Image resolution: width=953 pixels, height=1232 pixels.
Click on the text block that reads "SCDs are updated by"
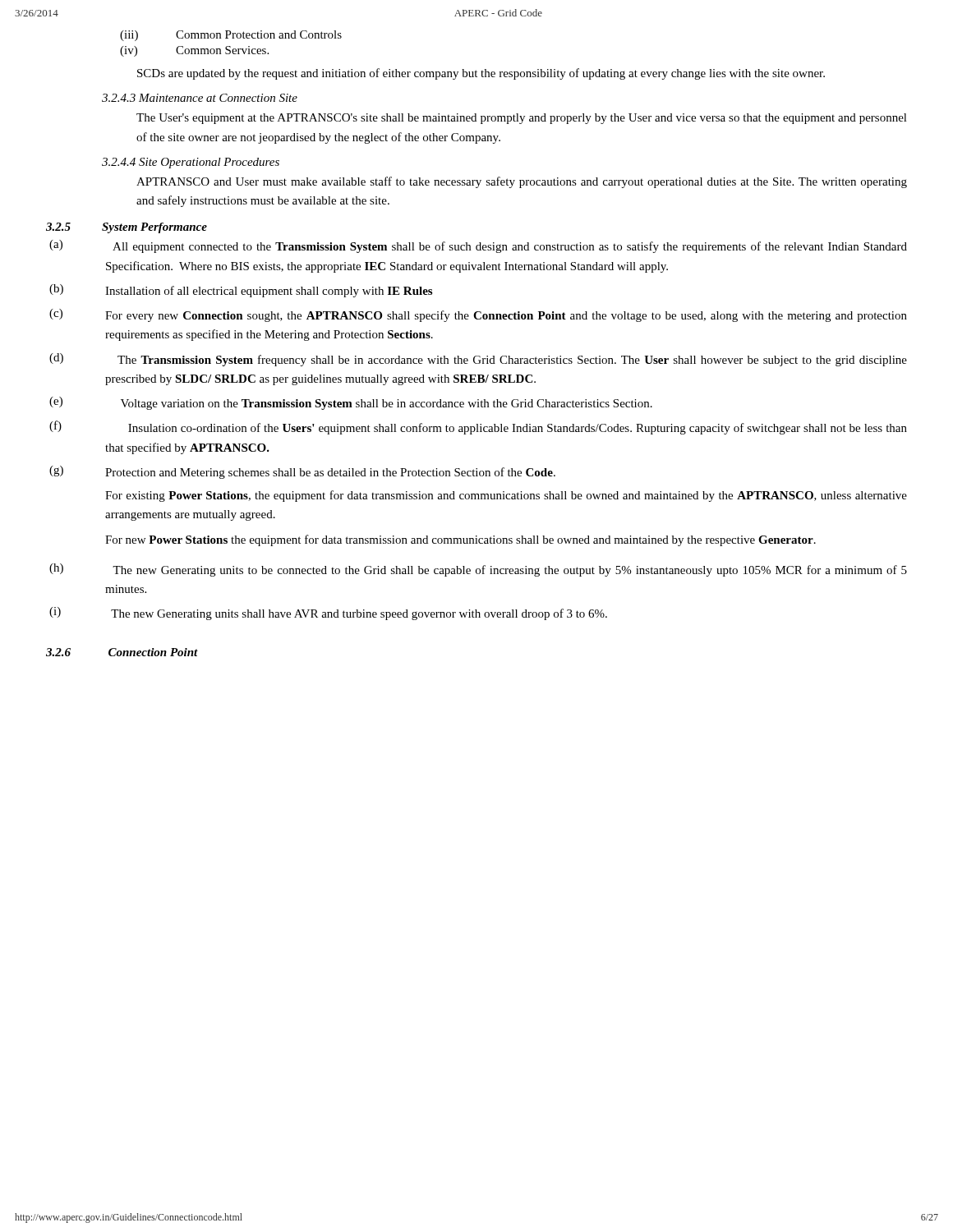pos(481,73)
